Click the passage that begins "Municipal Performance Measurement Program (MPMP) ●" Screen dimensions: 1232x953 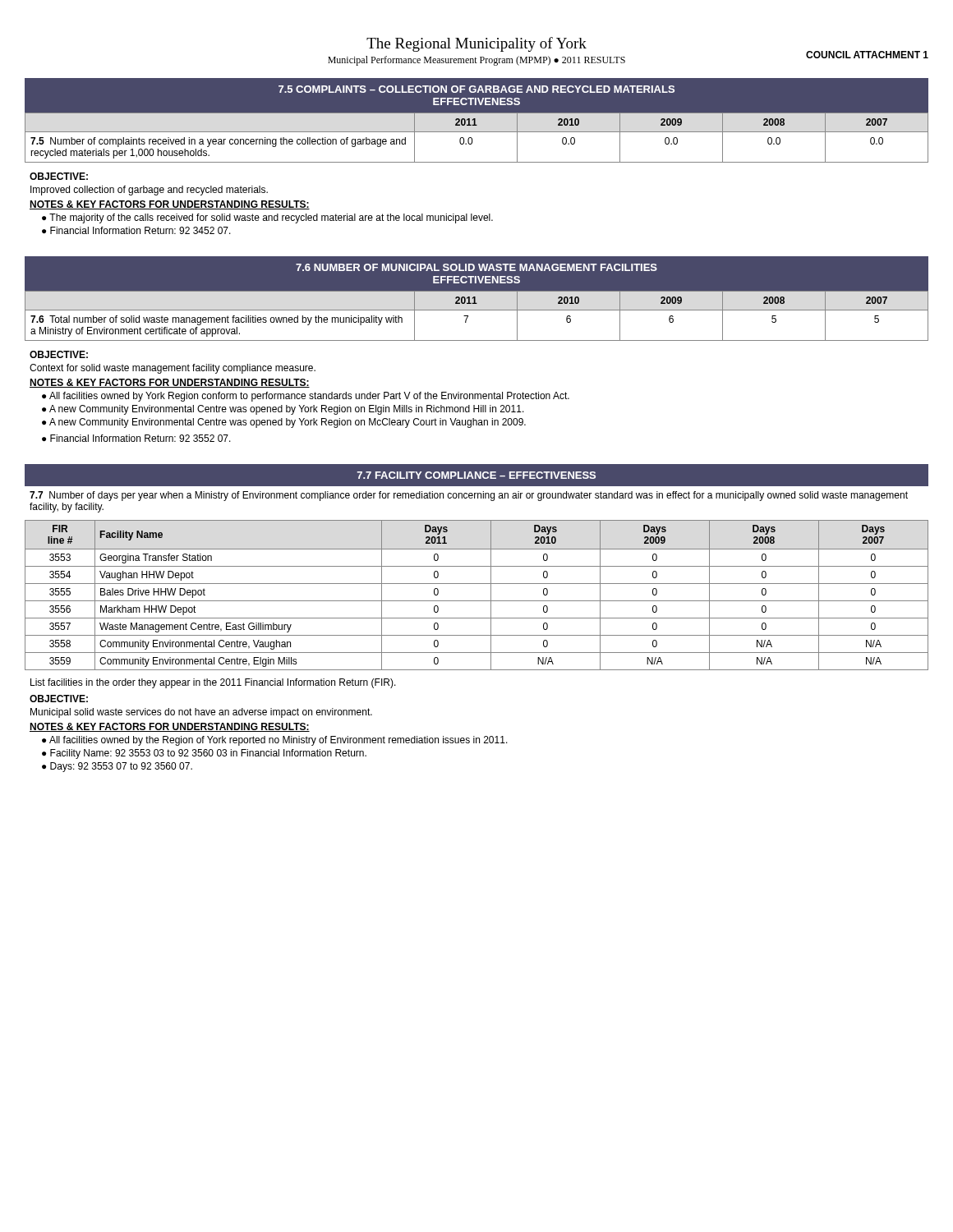pyautogui.click(x=476, y=60)
